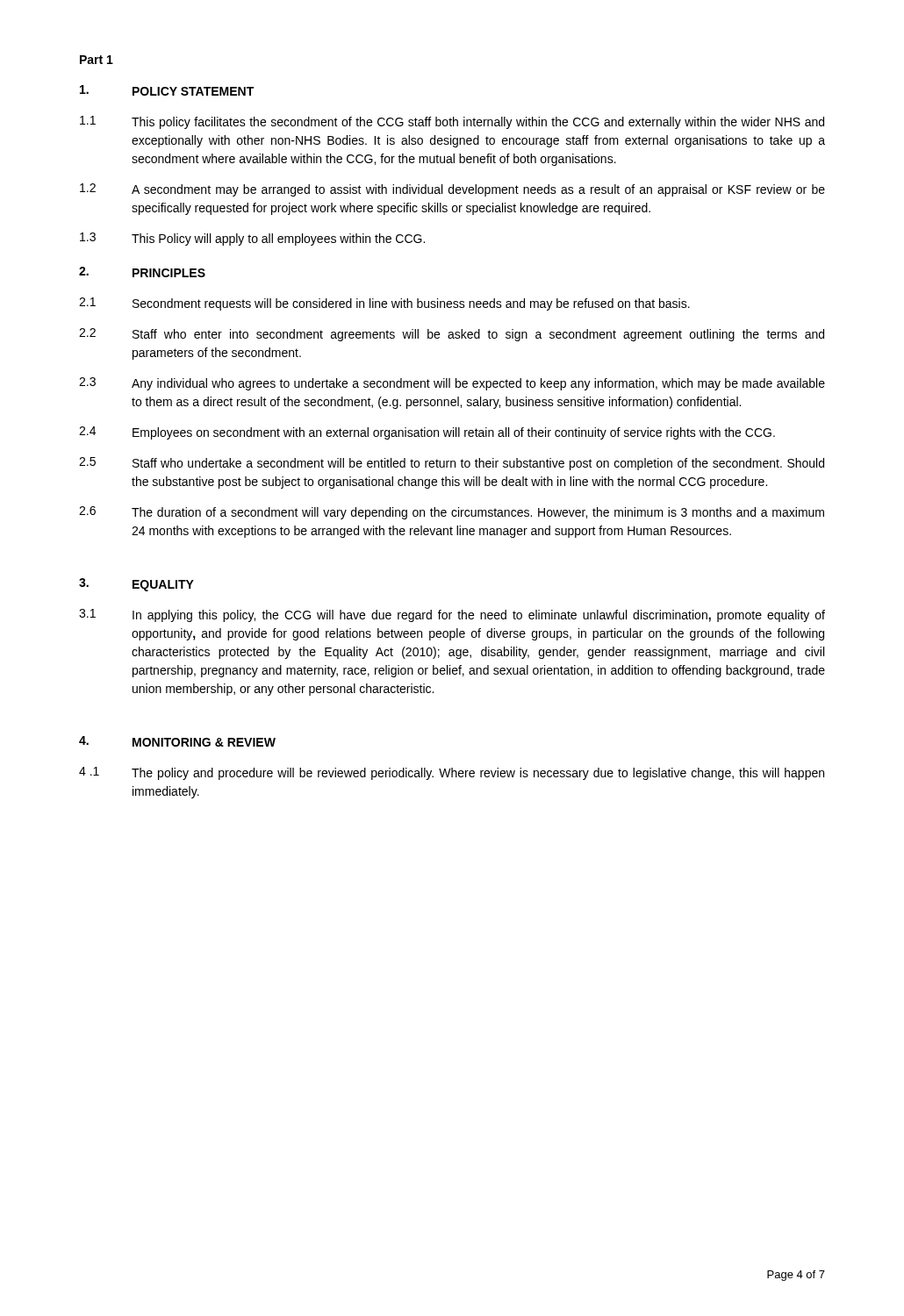Click on the passage starting "3. EQUALITY"
The height and width of the screenshot is (1316, 904).
click(136, 585)
